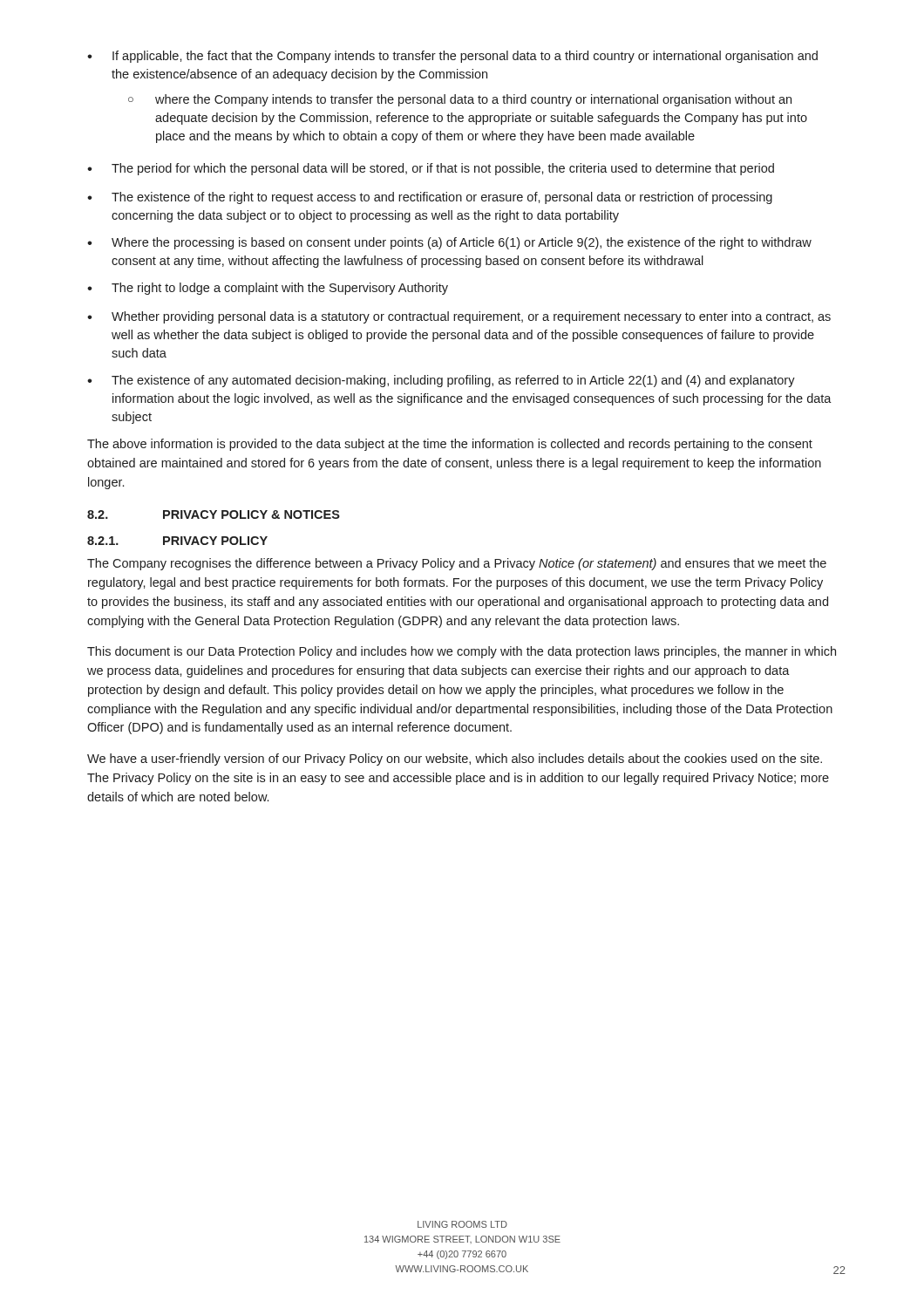Image resolution: width=924 pixels, height=1308 pixels.
Task: Click on the list item containing "• Where the processing is based on"
Action: pos(462,252)
